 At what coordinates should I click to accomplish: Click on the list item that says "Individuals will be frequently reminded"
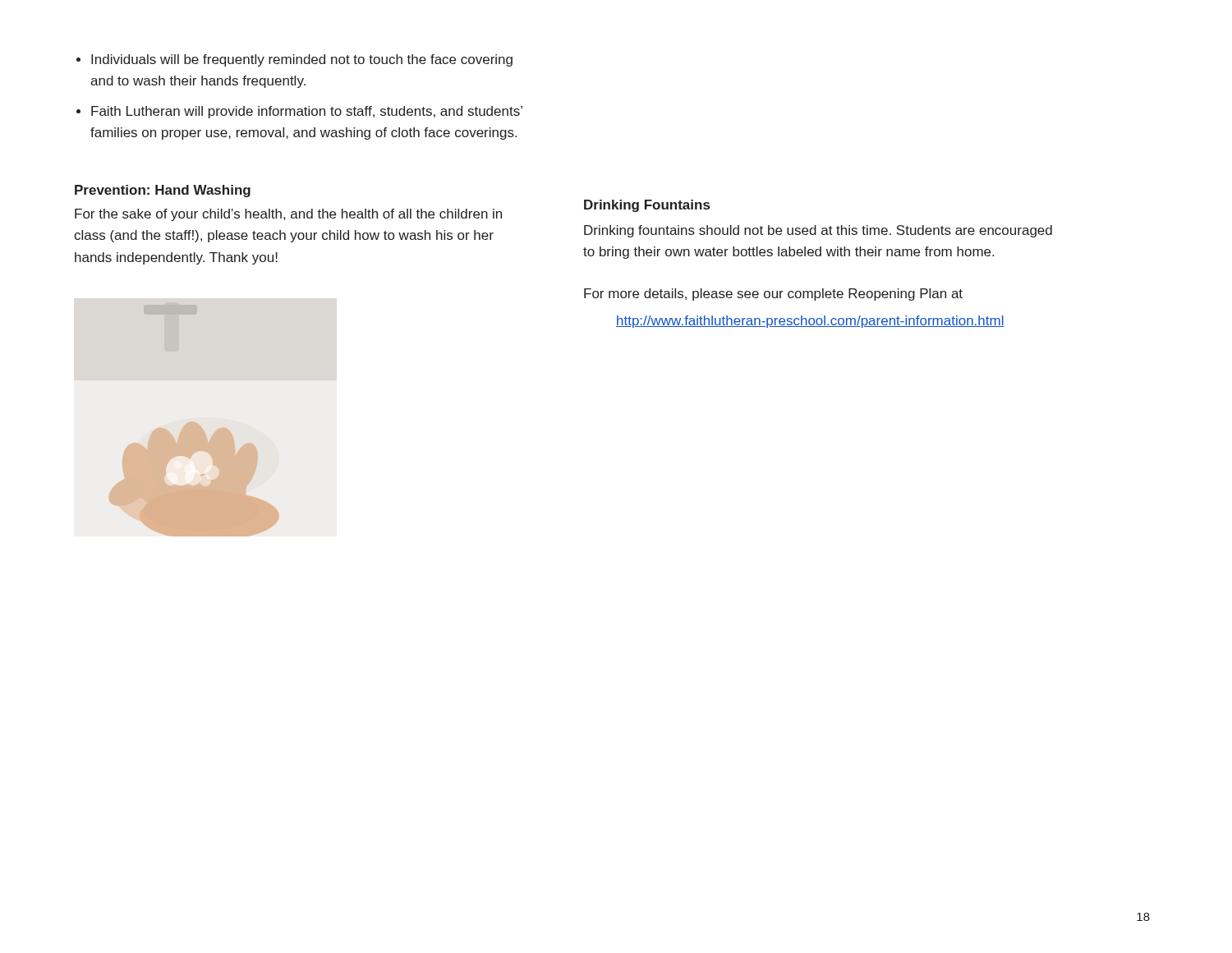pyautogui.click(x=312, y=70)
